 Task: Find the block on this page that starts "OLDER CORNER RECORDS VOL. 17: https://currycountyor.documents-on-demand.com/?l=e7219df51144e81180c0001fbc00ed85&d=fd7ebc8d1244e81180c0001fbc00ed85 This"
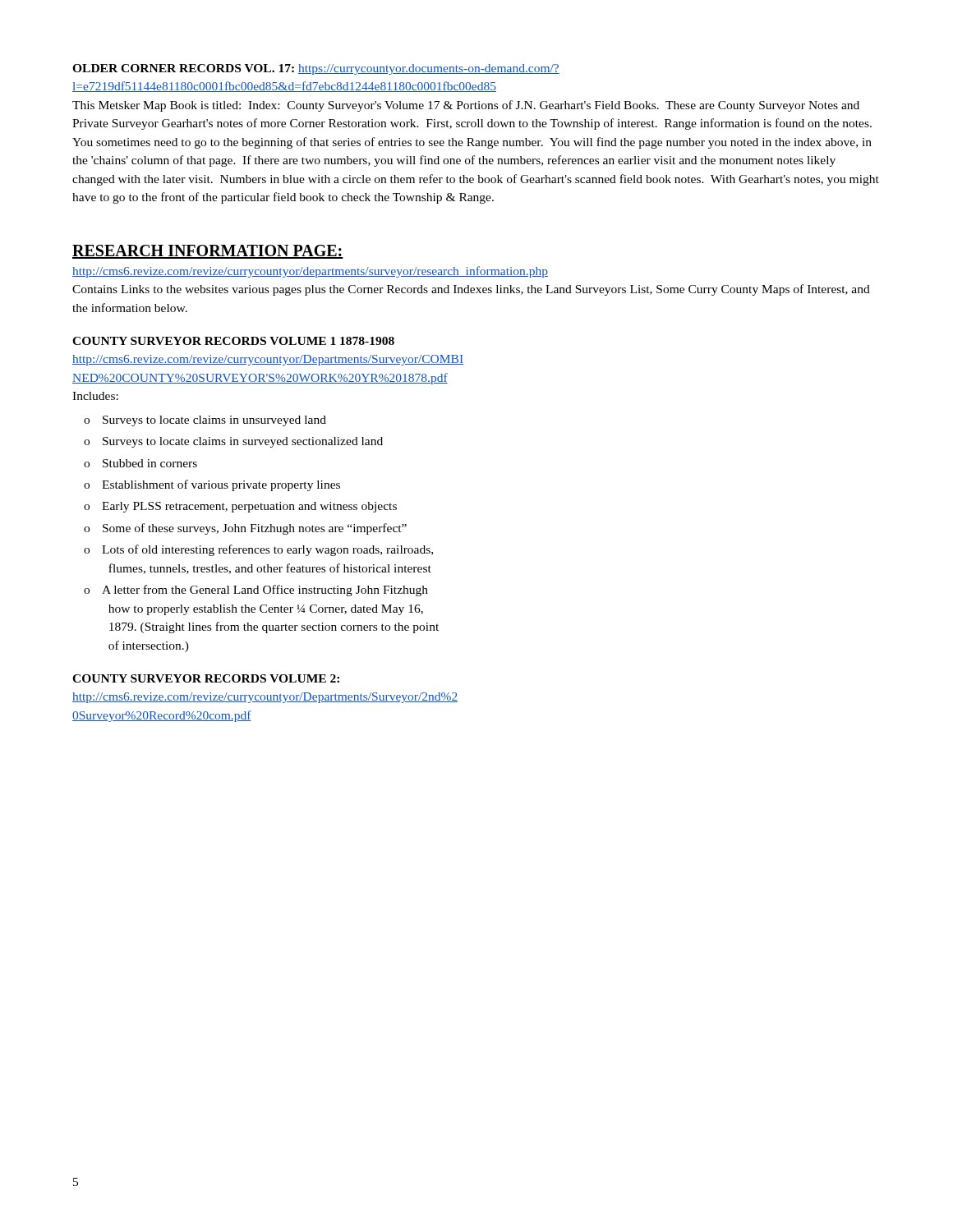[x=476, y=132]
